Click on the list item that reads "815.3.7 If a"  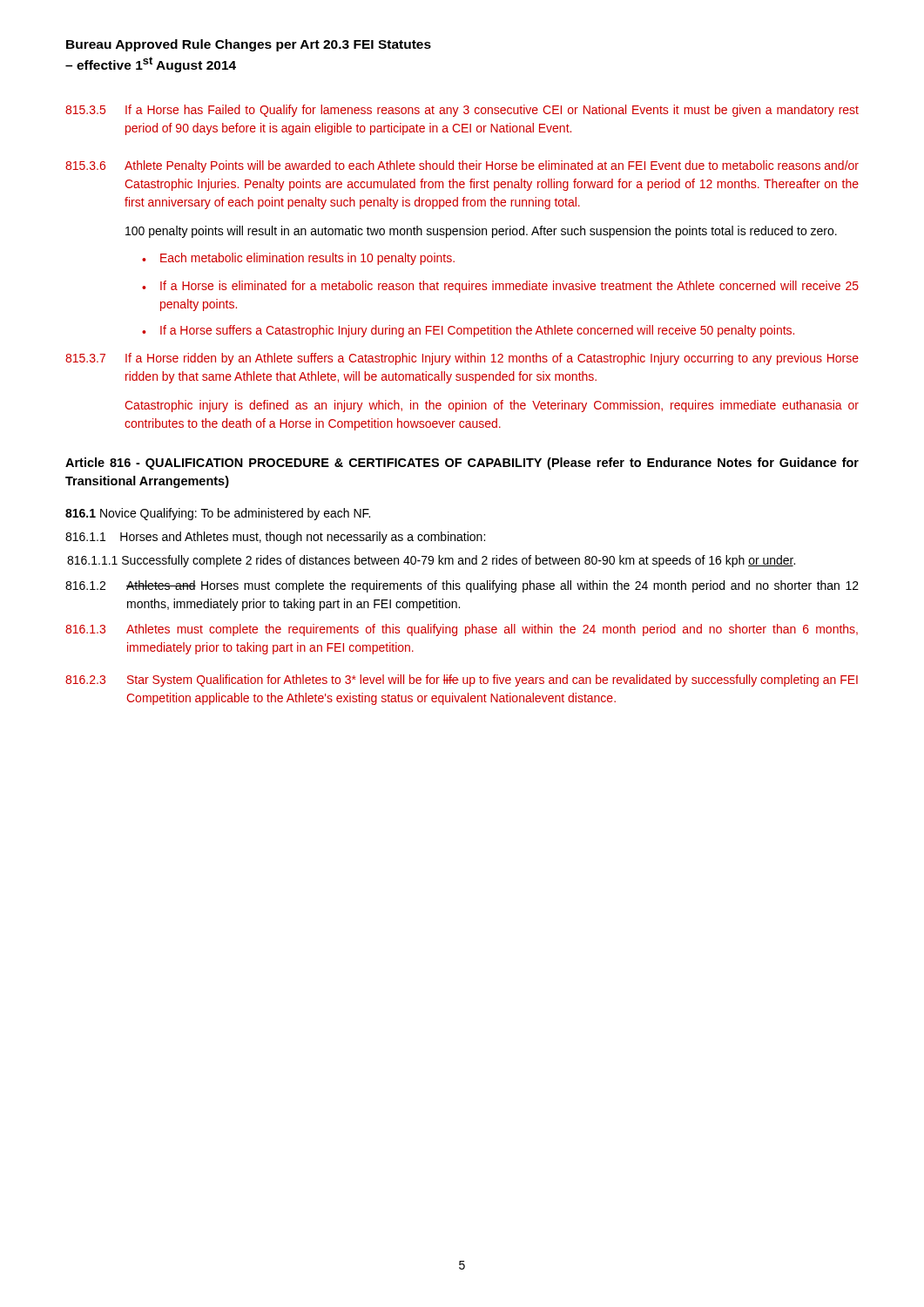462,368
